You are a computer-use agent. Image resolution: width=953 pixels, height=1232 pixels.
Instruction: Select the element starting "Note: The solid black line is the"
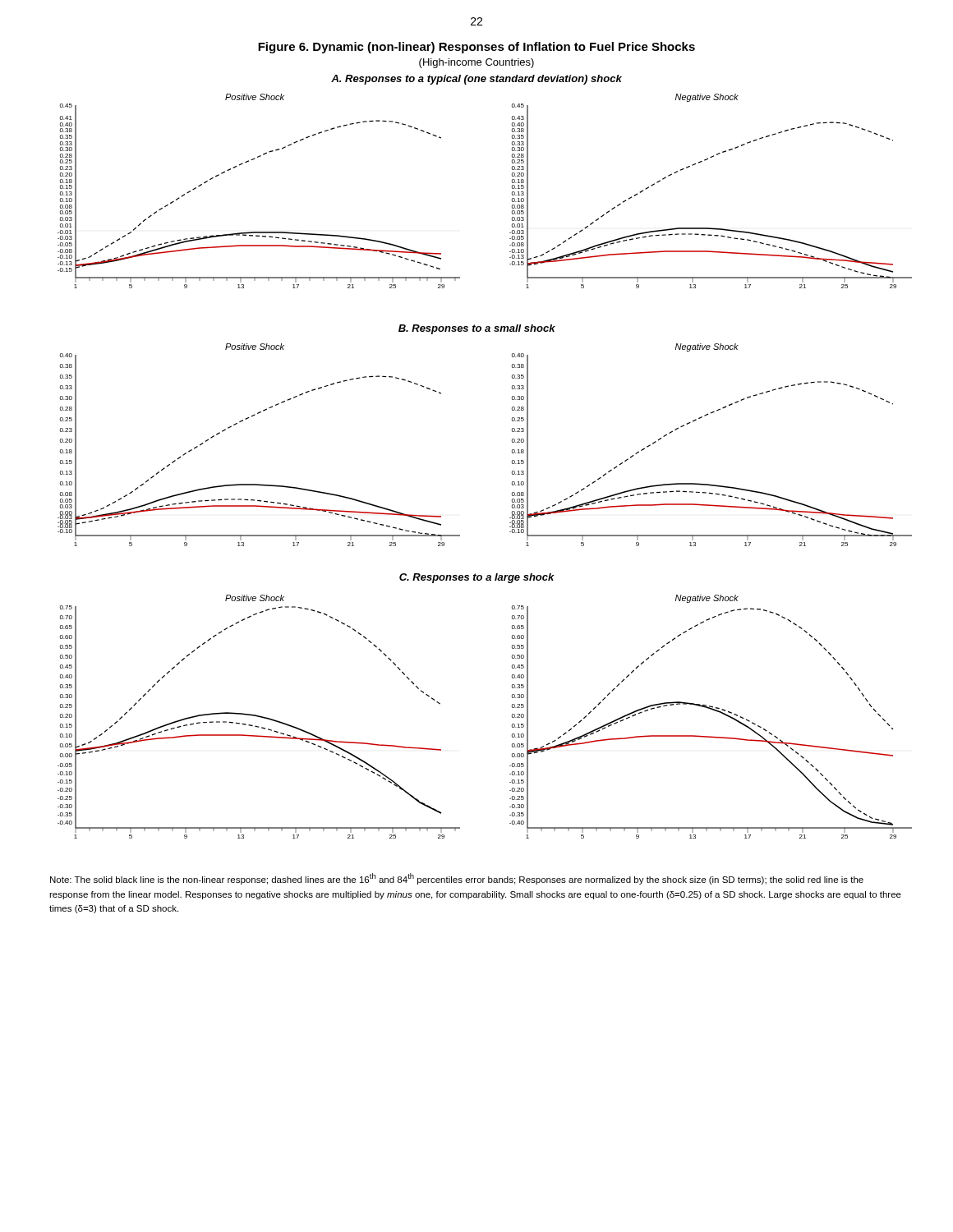click(475, 893)
